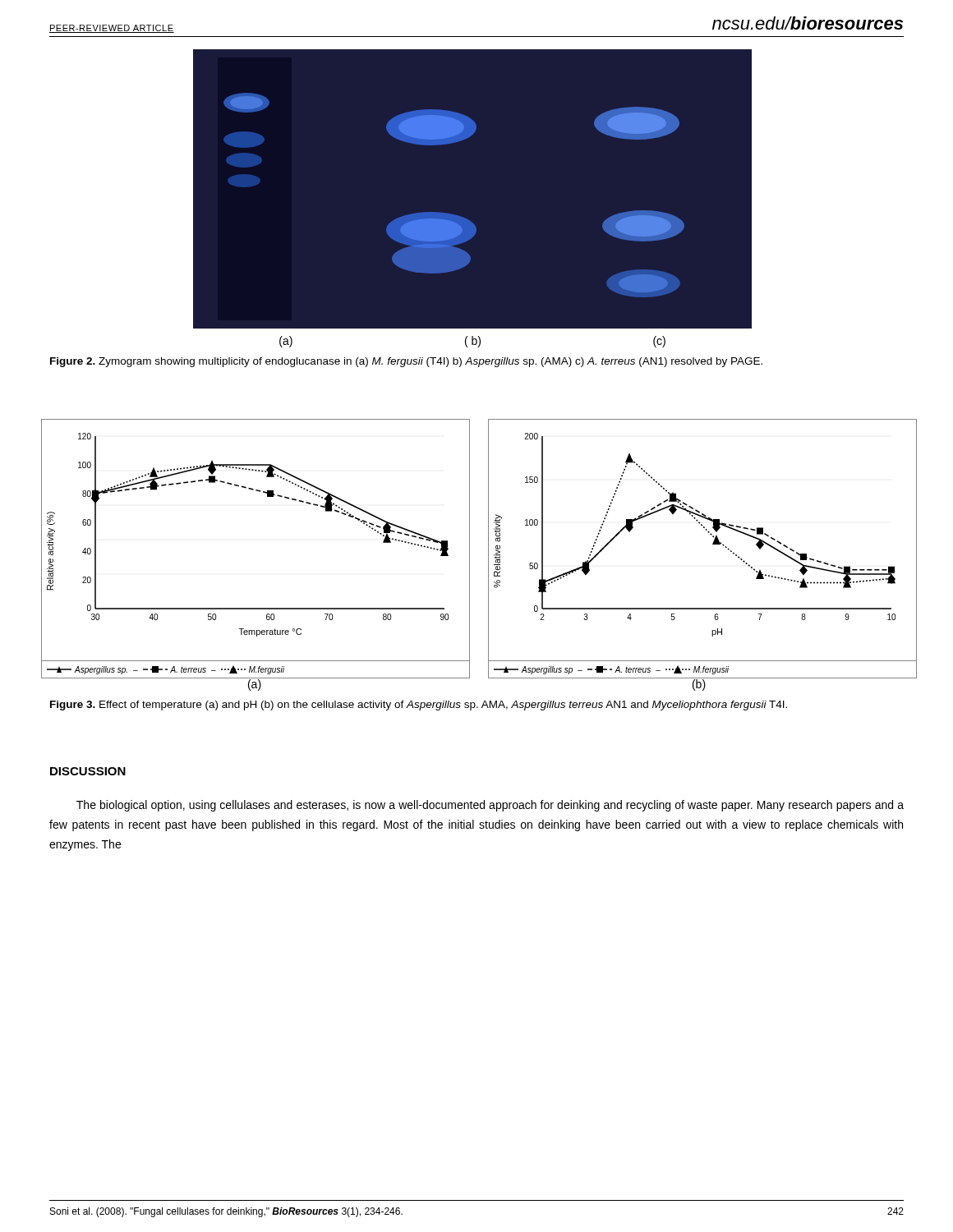This screenshot has width=953, height=1232.
Task: Point to the block beginning "The biological option, using cellulases and"
Action: coord(476,825)
